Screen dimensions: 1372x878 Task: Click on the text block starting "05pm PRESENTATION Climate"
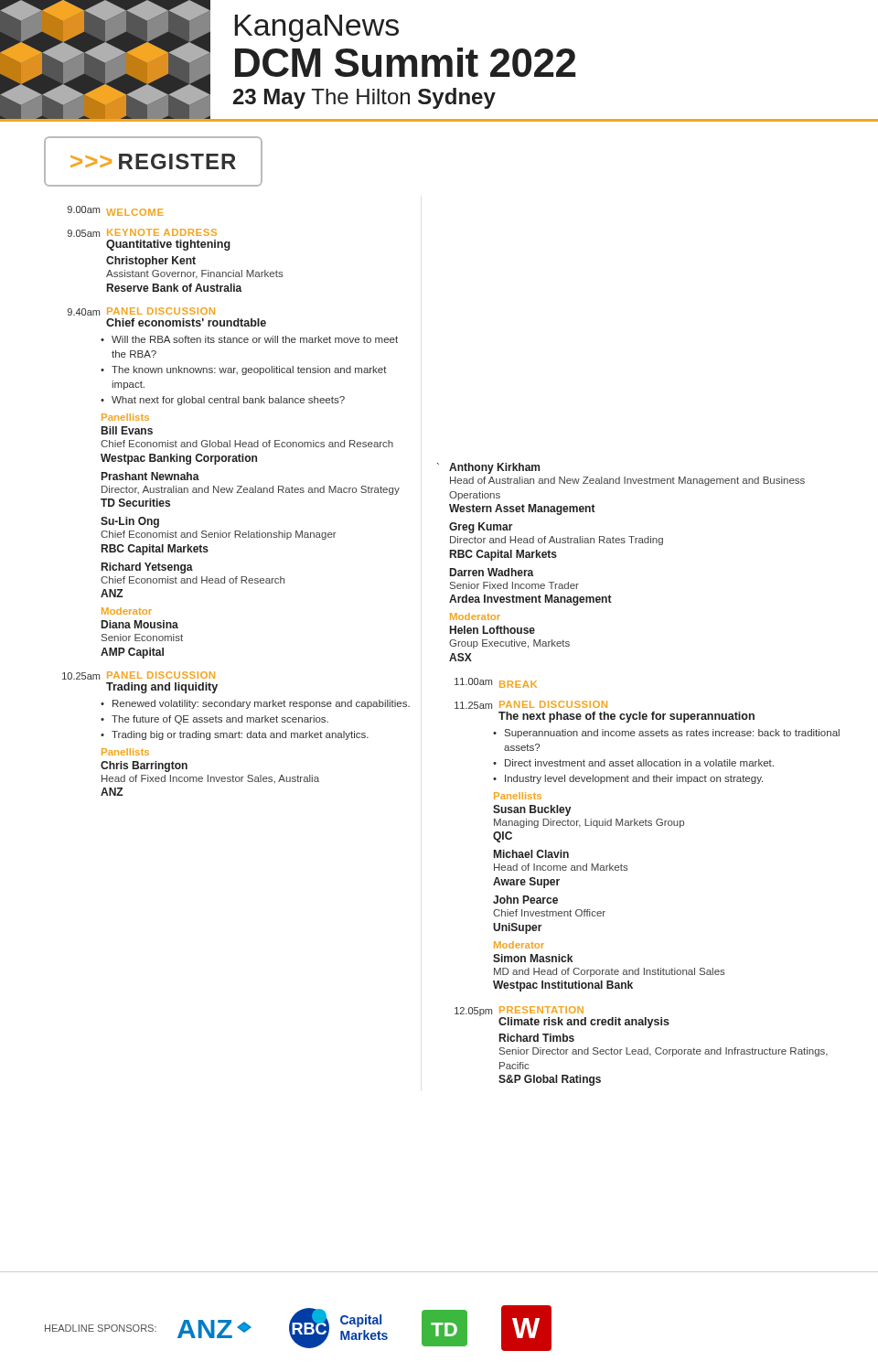coord(643,1048)
